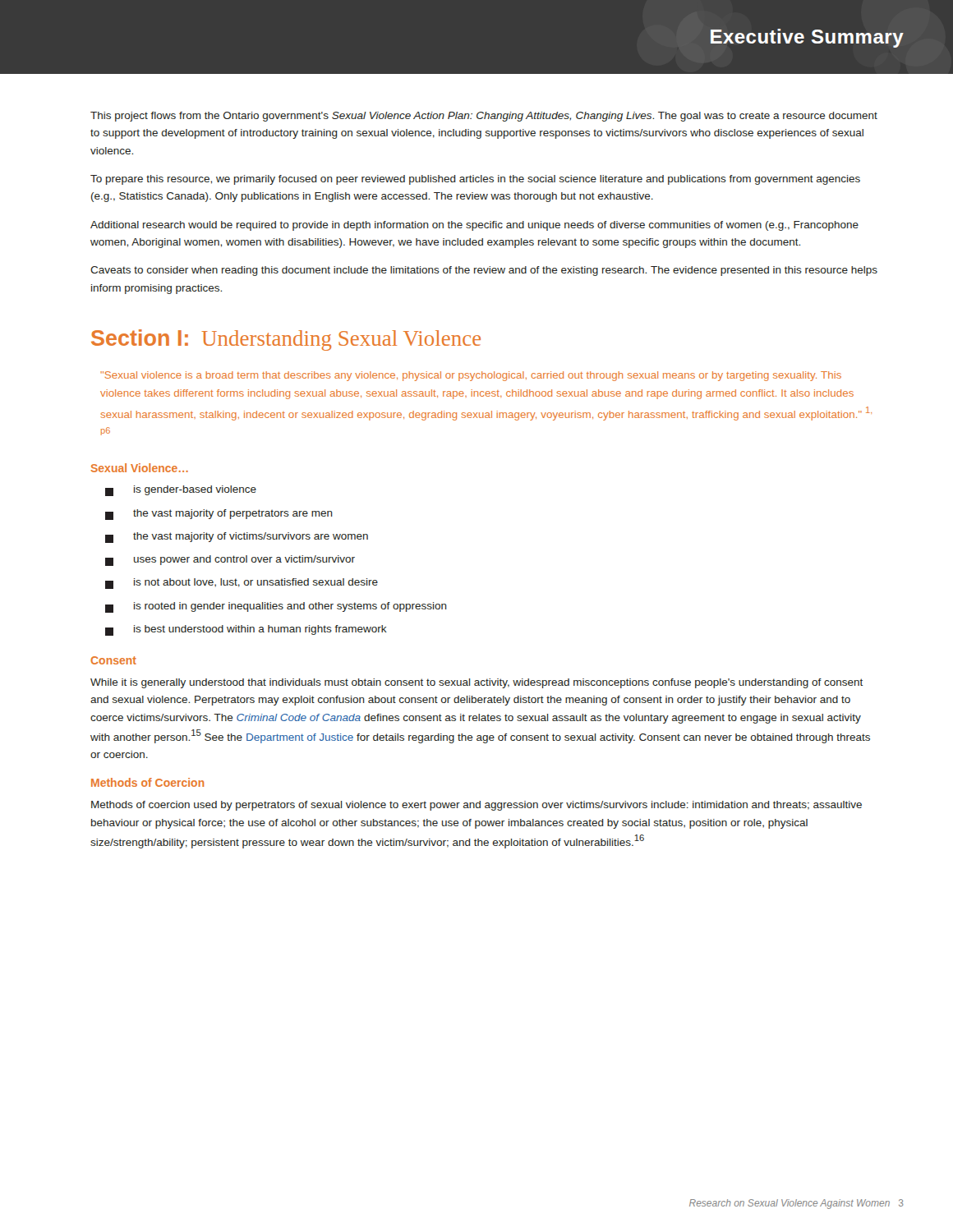Screen dimensions: 1232x953
Task: Find the element starting "Sexual Violence…"
Action: (x=140, y=468)
